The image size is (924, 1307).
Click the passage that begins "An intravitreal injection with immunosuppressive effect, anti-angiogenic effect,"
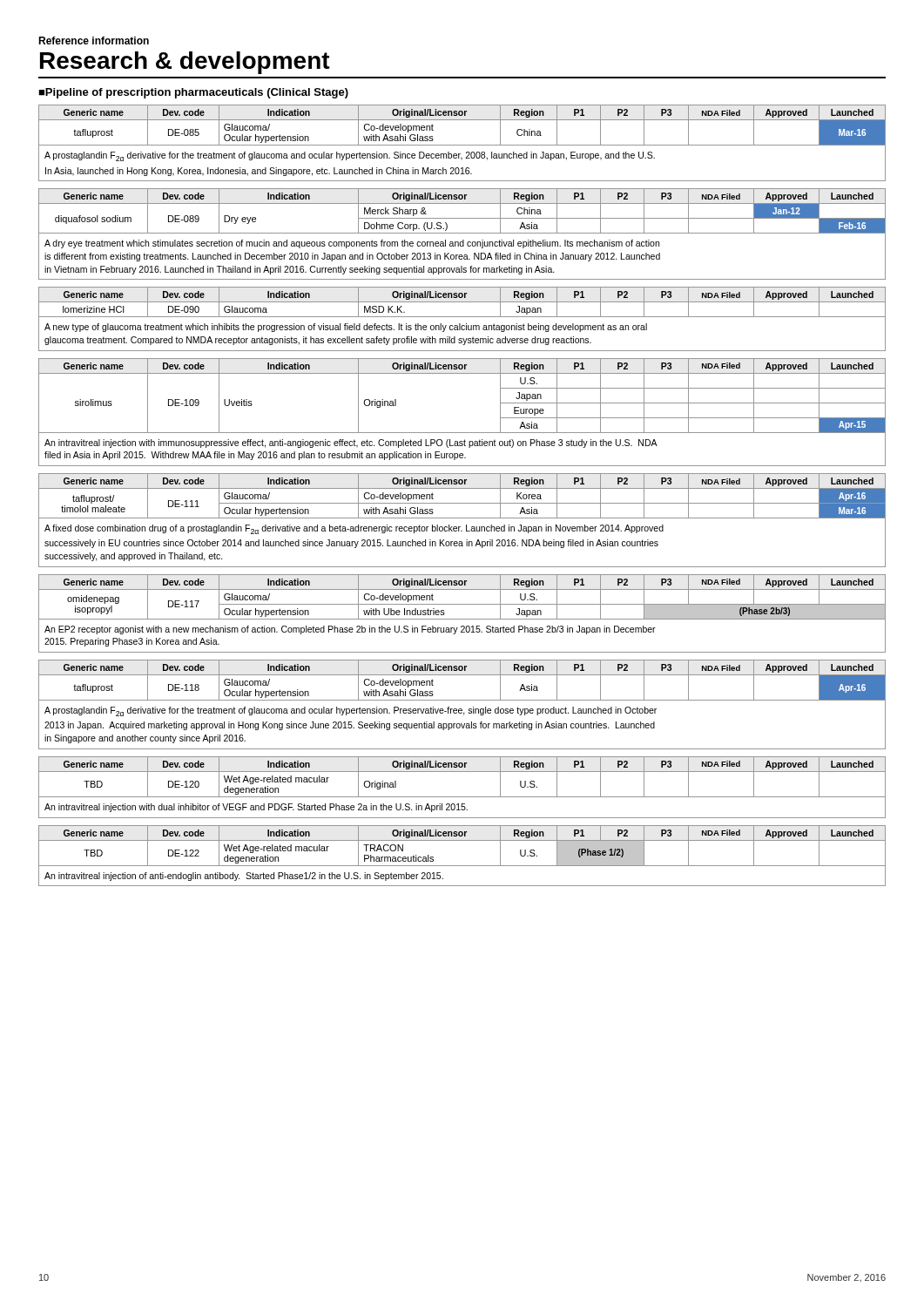coord(351,449)
